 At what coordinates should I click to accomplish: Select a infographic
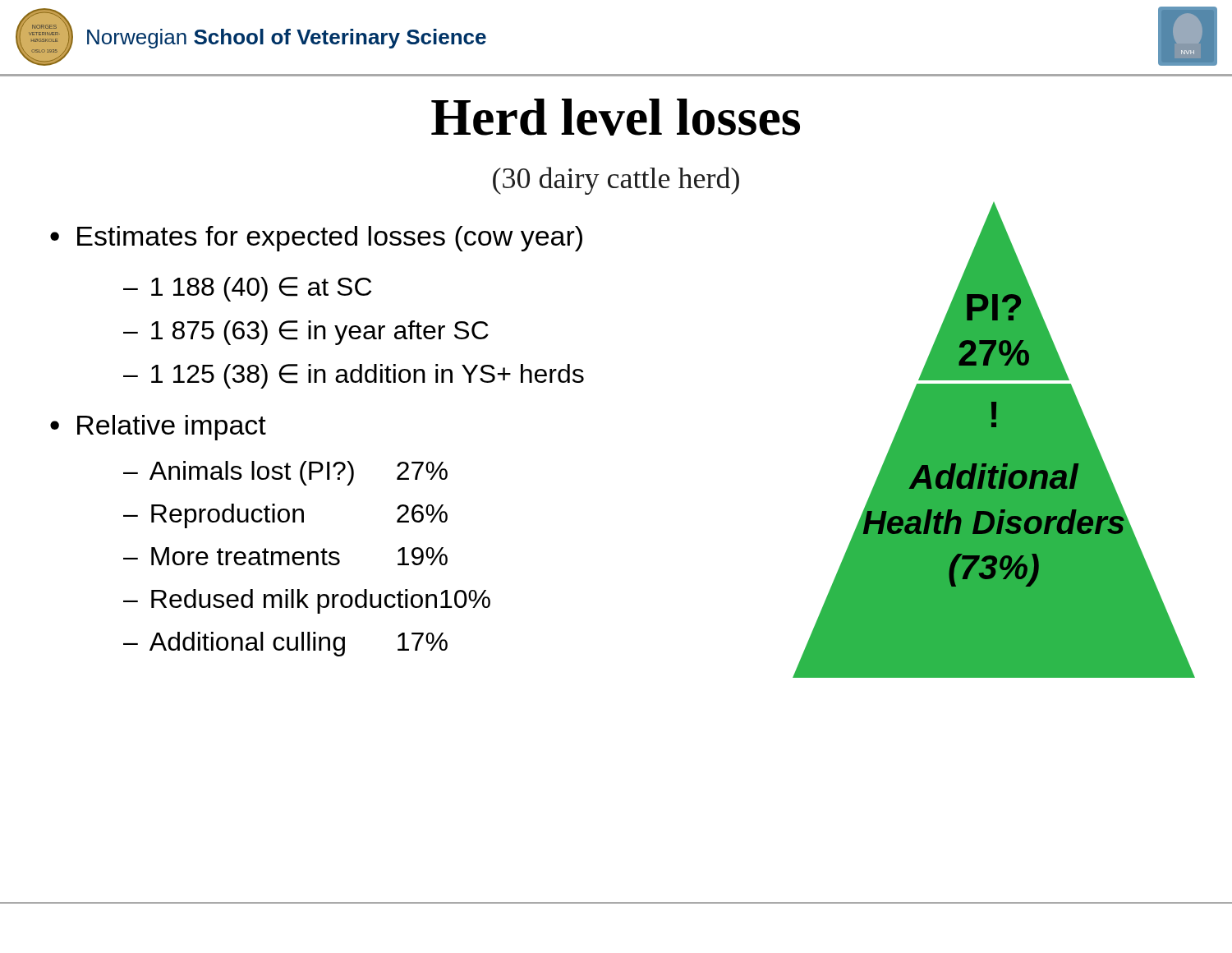coord(994,435)
